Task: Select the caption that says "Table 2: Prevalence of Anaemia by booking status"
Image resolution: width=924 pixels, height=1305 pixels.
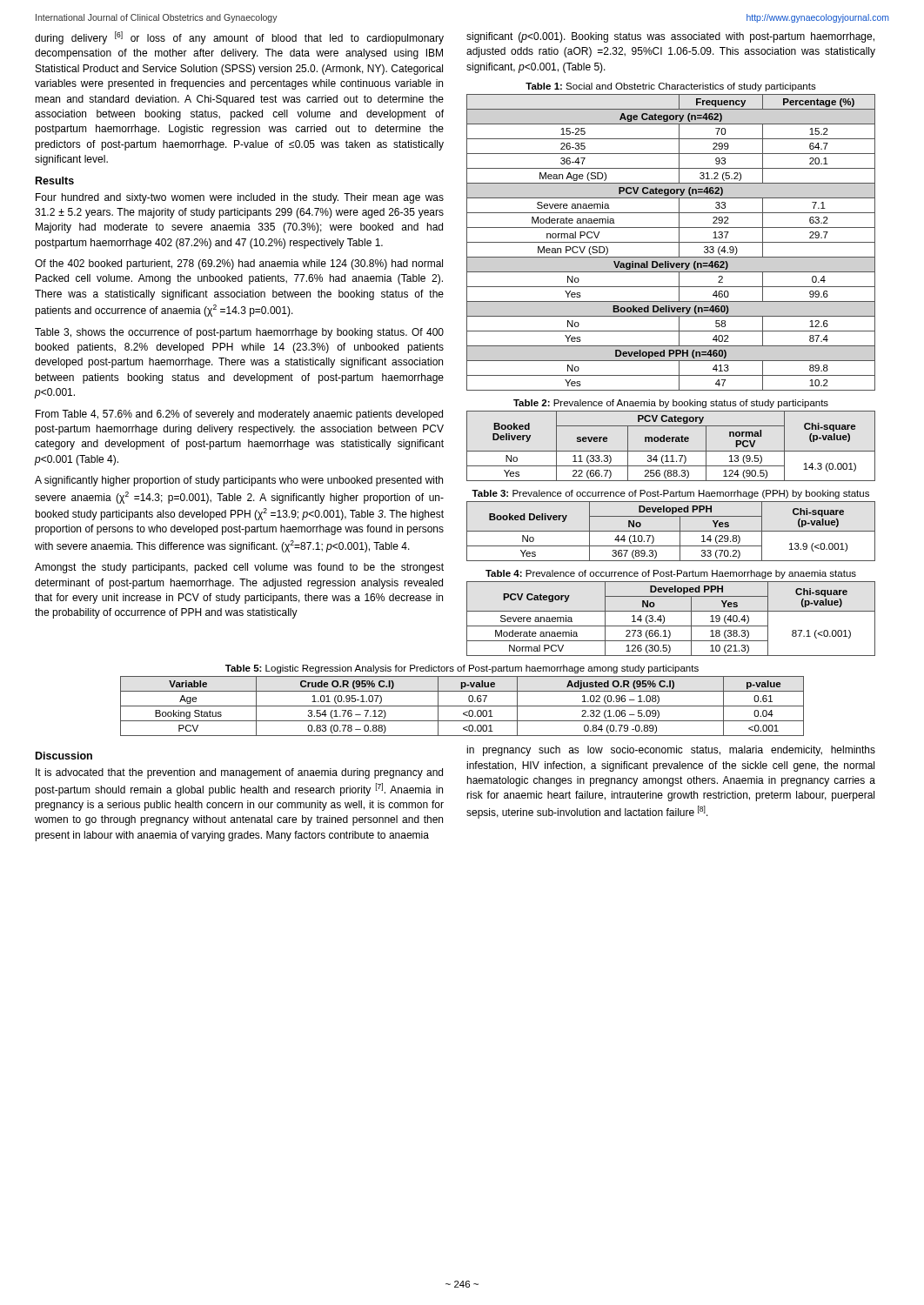Action: [x=671, y=403]
